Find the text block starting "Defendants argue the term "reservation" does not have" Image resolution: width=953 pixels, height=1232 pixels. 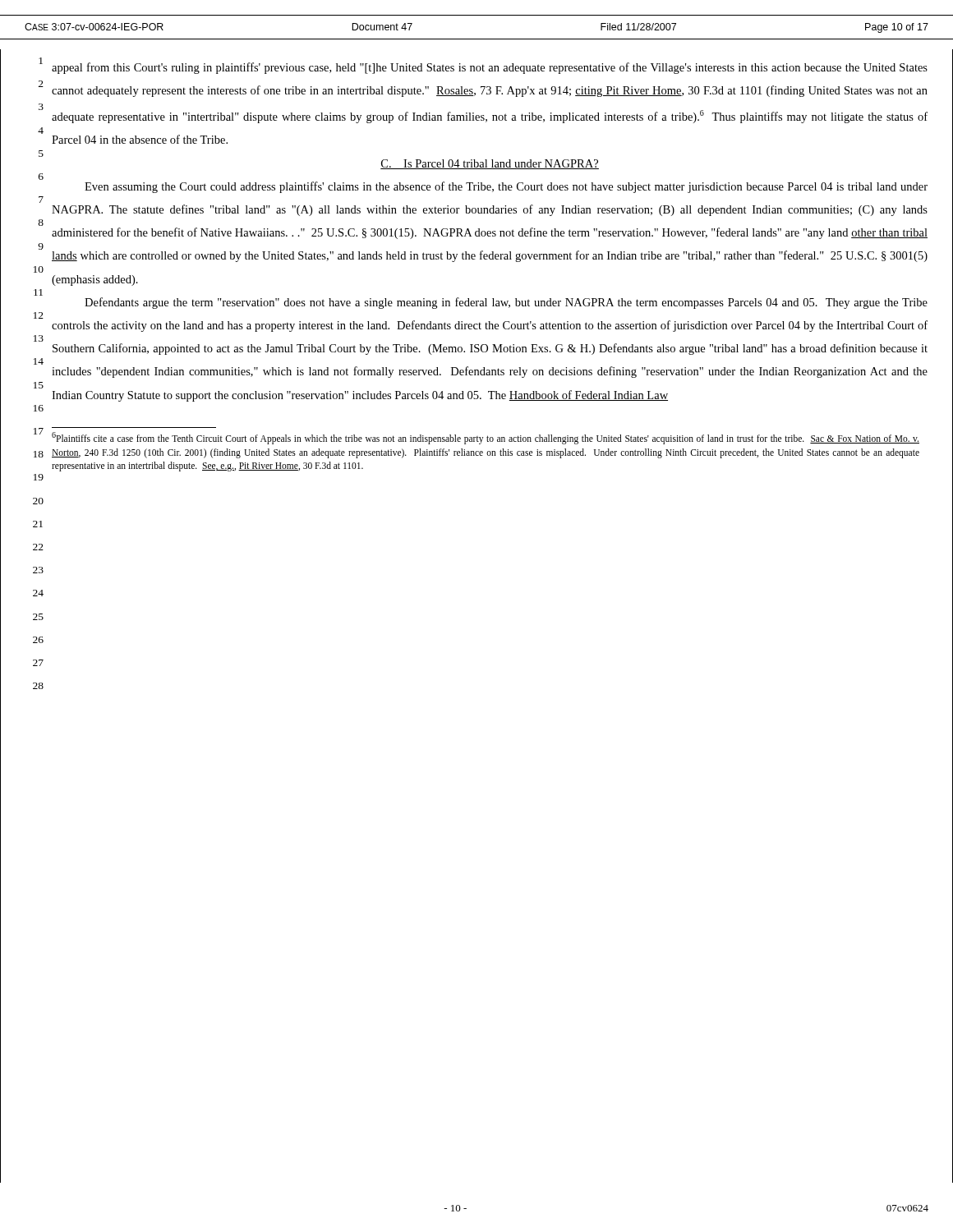[490, 348]
